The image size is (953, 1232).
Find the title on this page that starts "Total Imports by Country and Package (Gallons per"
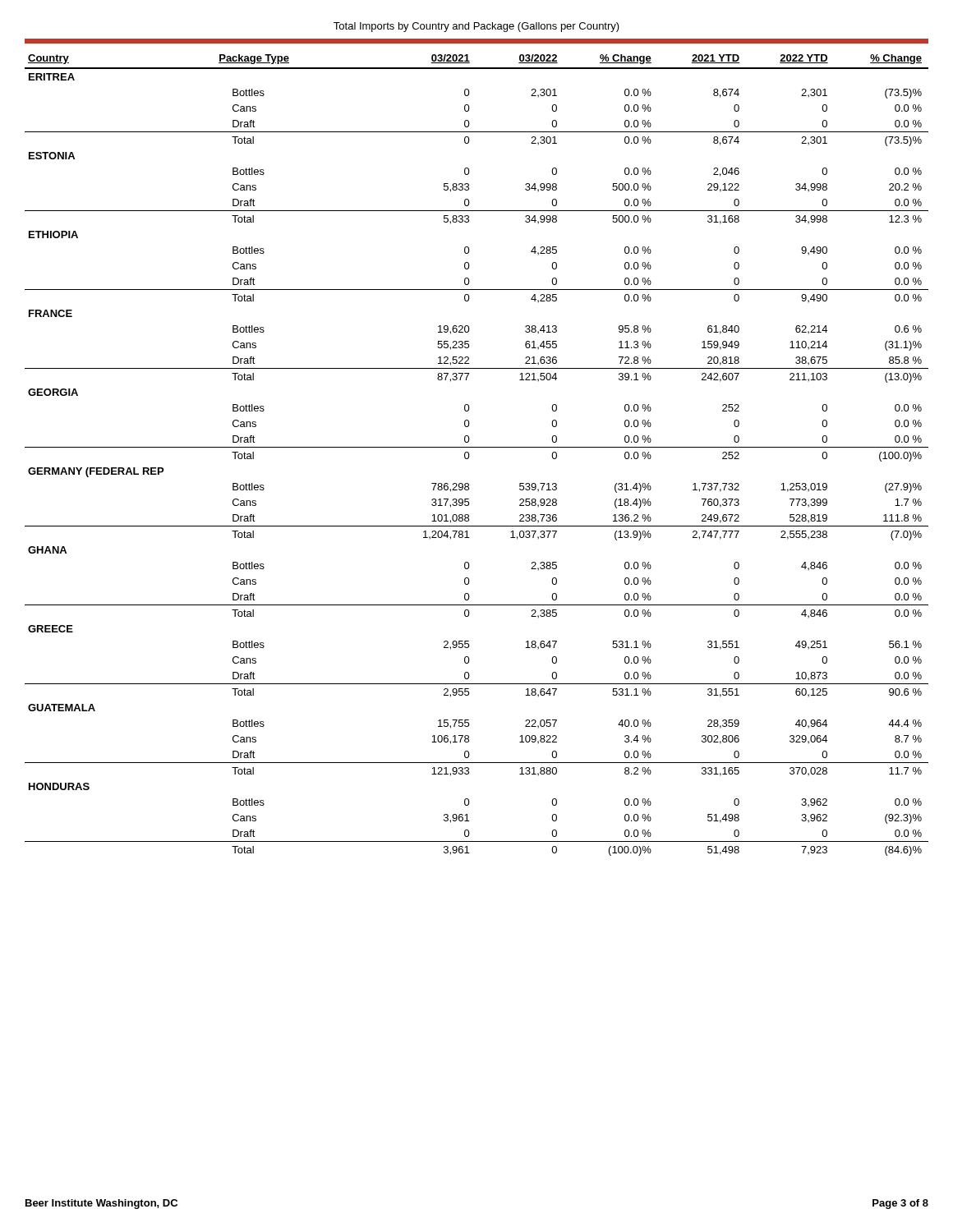coord(476,26)
